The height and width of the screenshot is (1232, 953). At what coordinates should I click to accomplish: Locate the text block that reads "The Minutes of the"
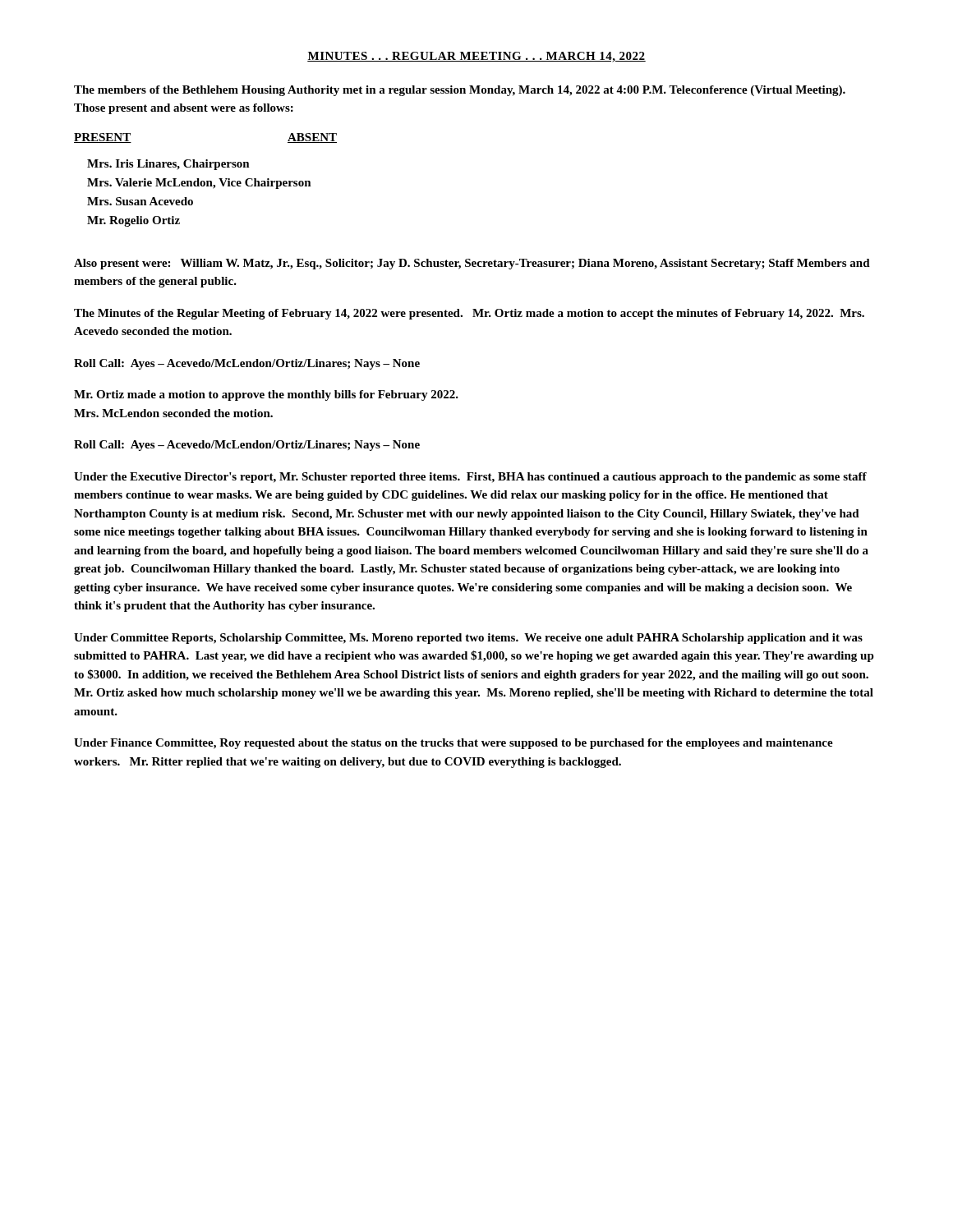469,322
